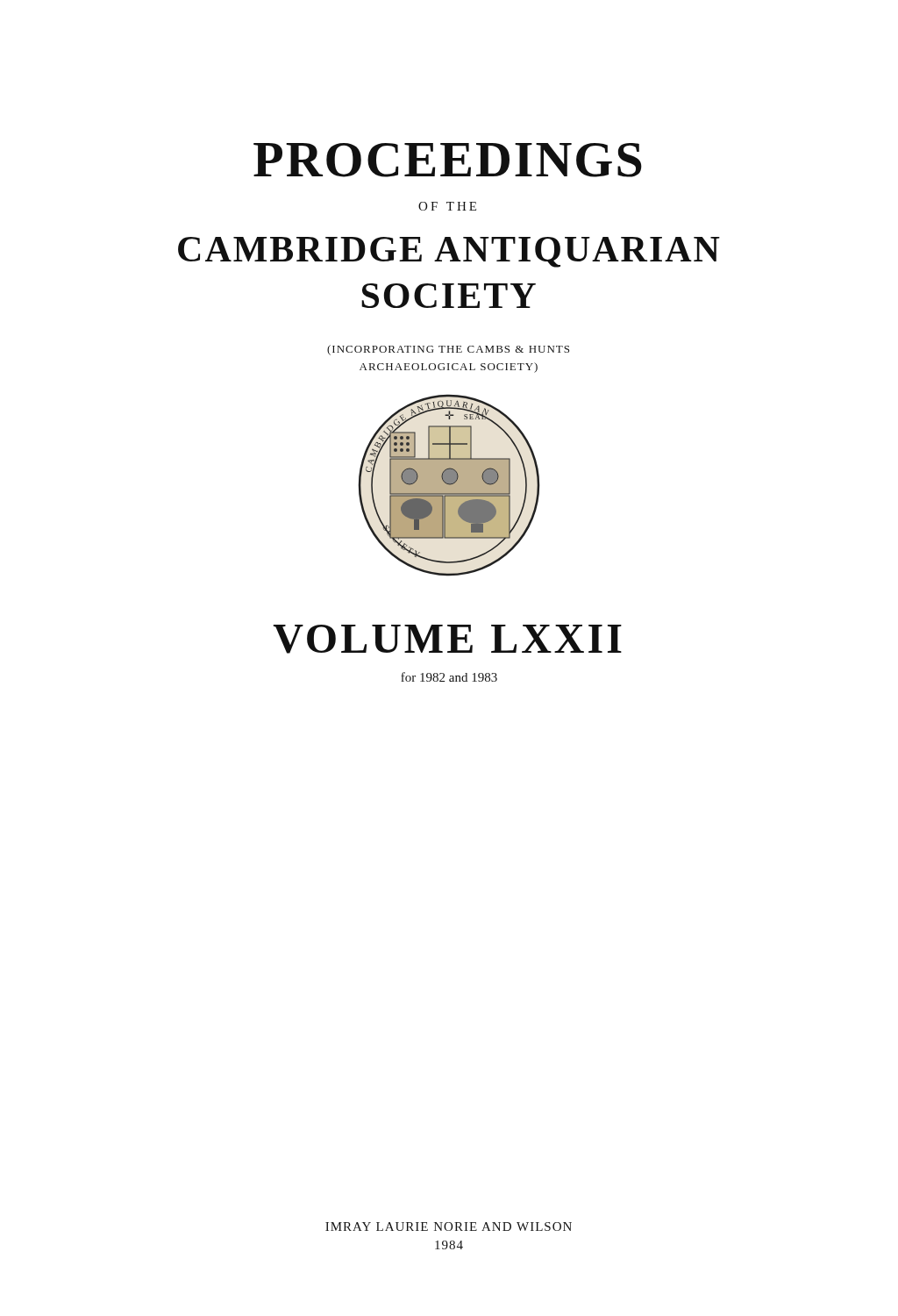Find "VOLUME LXXII" on this page
This screenshot has height=1316, width=898.
(449, 638)
